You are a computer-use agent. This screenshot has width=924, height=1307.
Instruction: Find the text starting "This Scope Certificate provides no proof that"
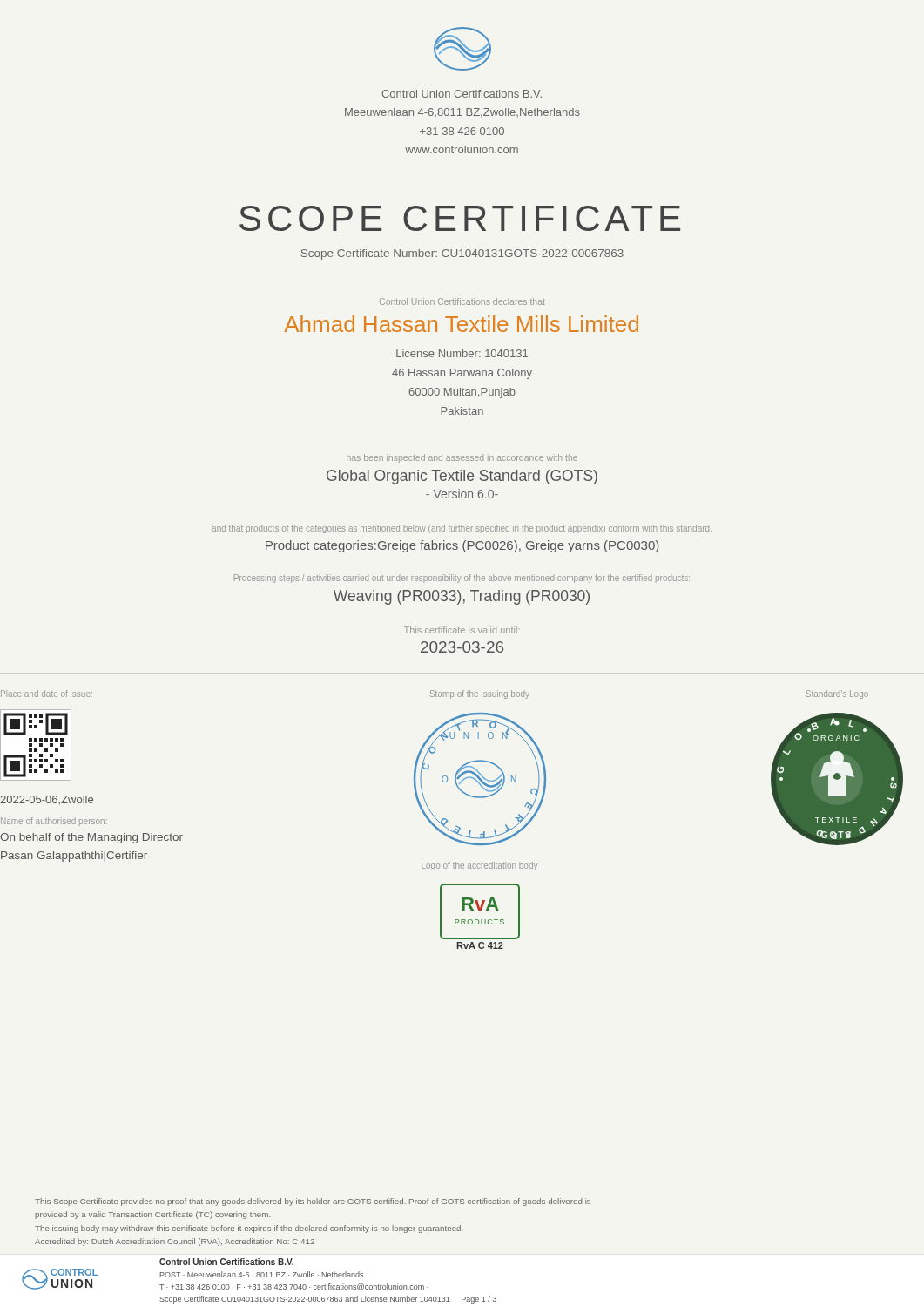(313, 1221)
